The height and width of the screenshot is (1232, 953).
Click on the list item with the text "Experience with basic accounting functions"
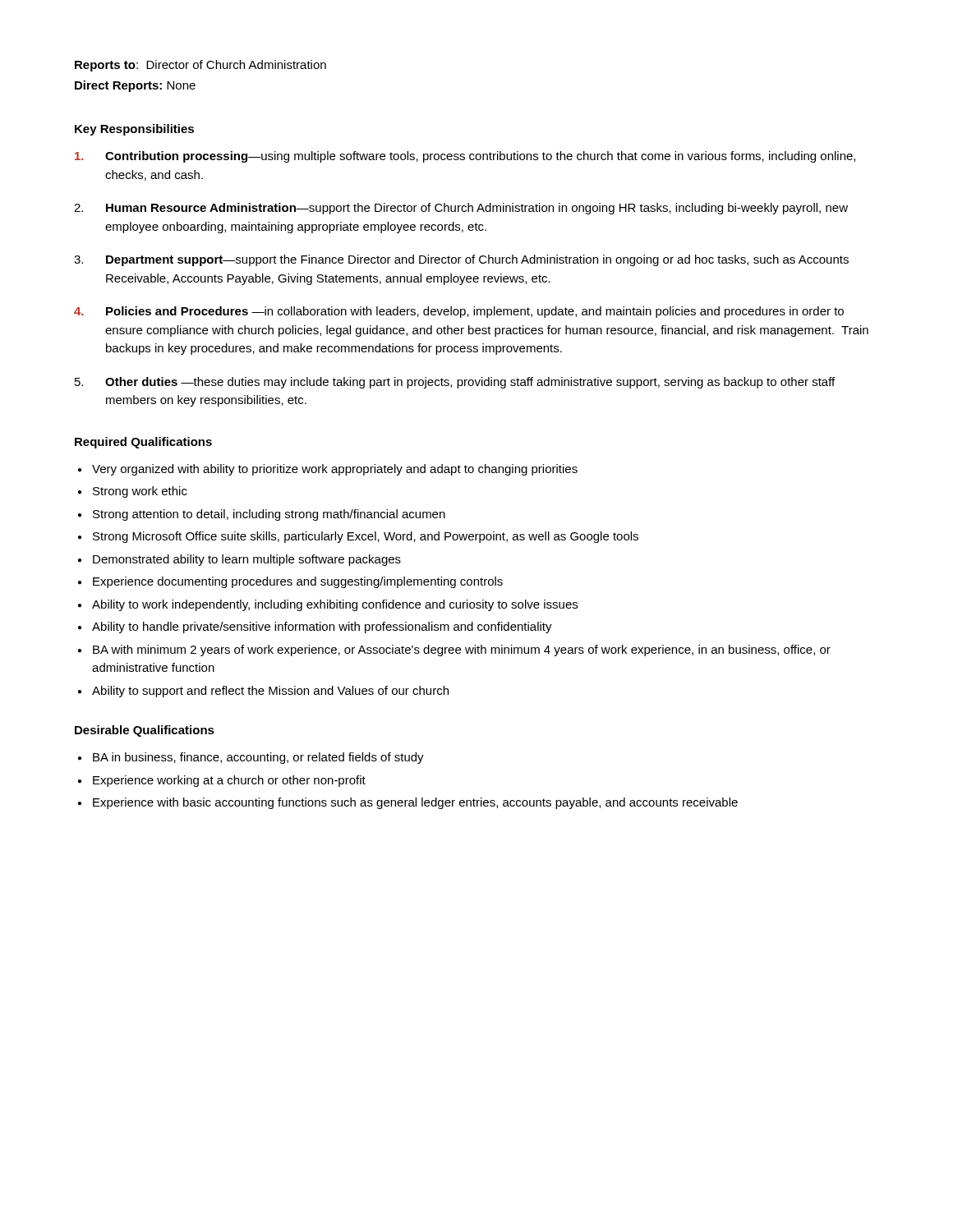pyautogui.click(x=486, y=803)
